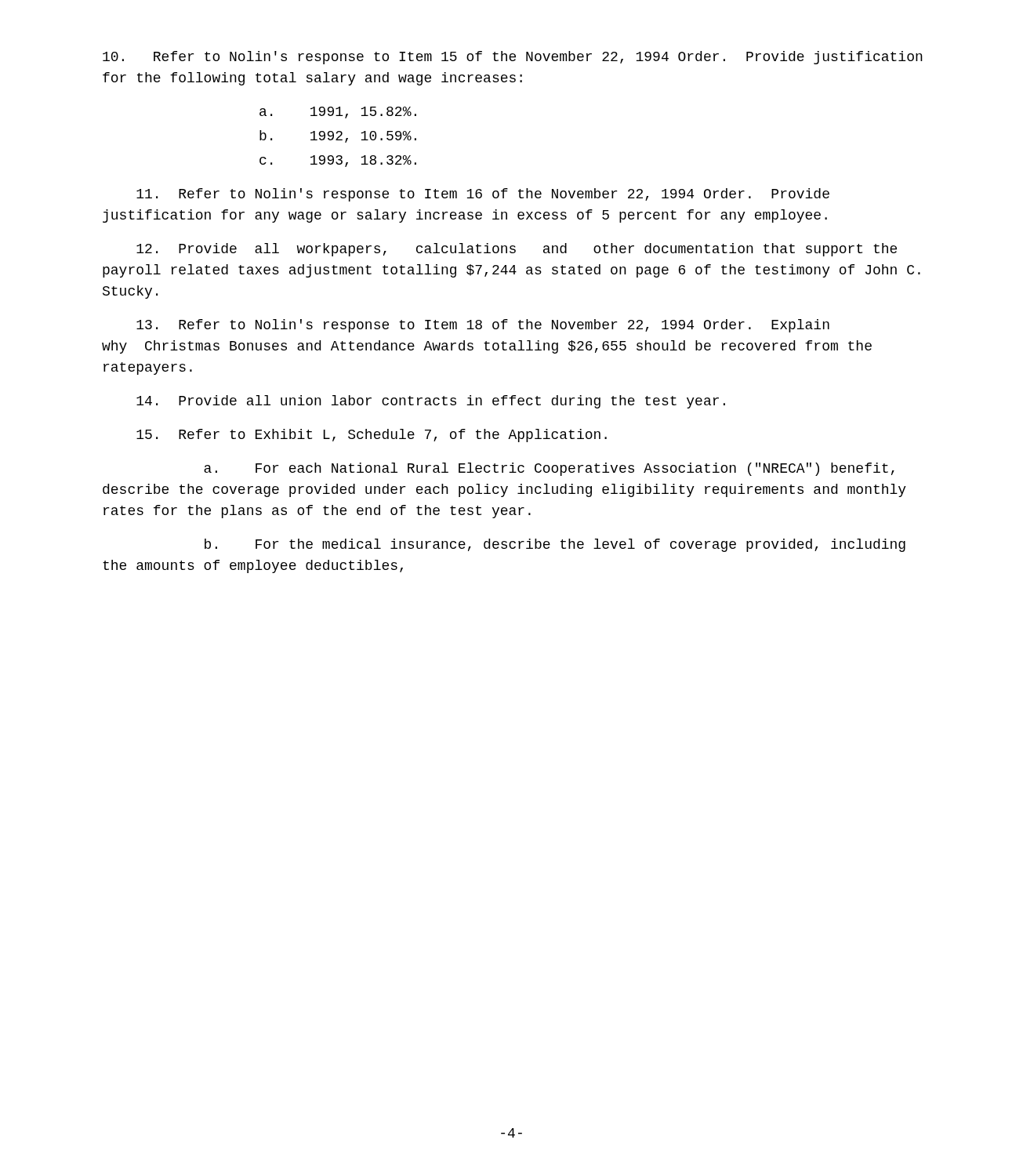Find the element starting "b. For the"
The width and height of the screenshot is (1023, 1176).
click(x=504, y=555)
